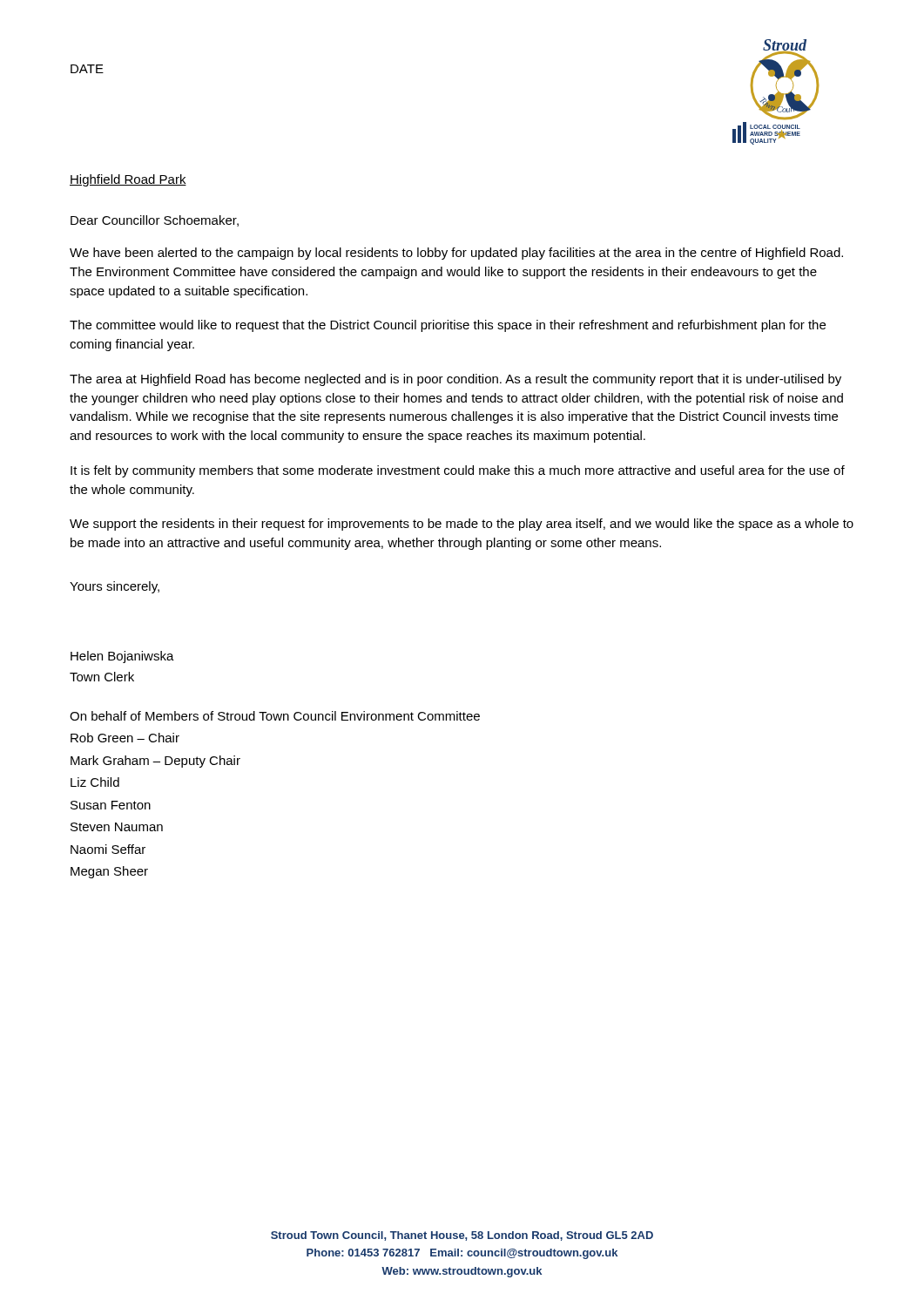Click the passage that begins "The area at Highfield Road has become"

(457, 407)
